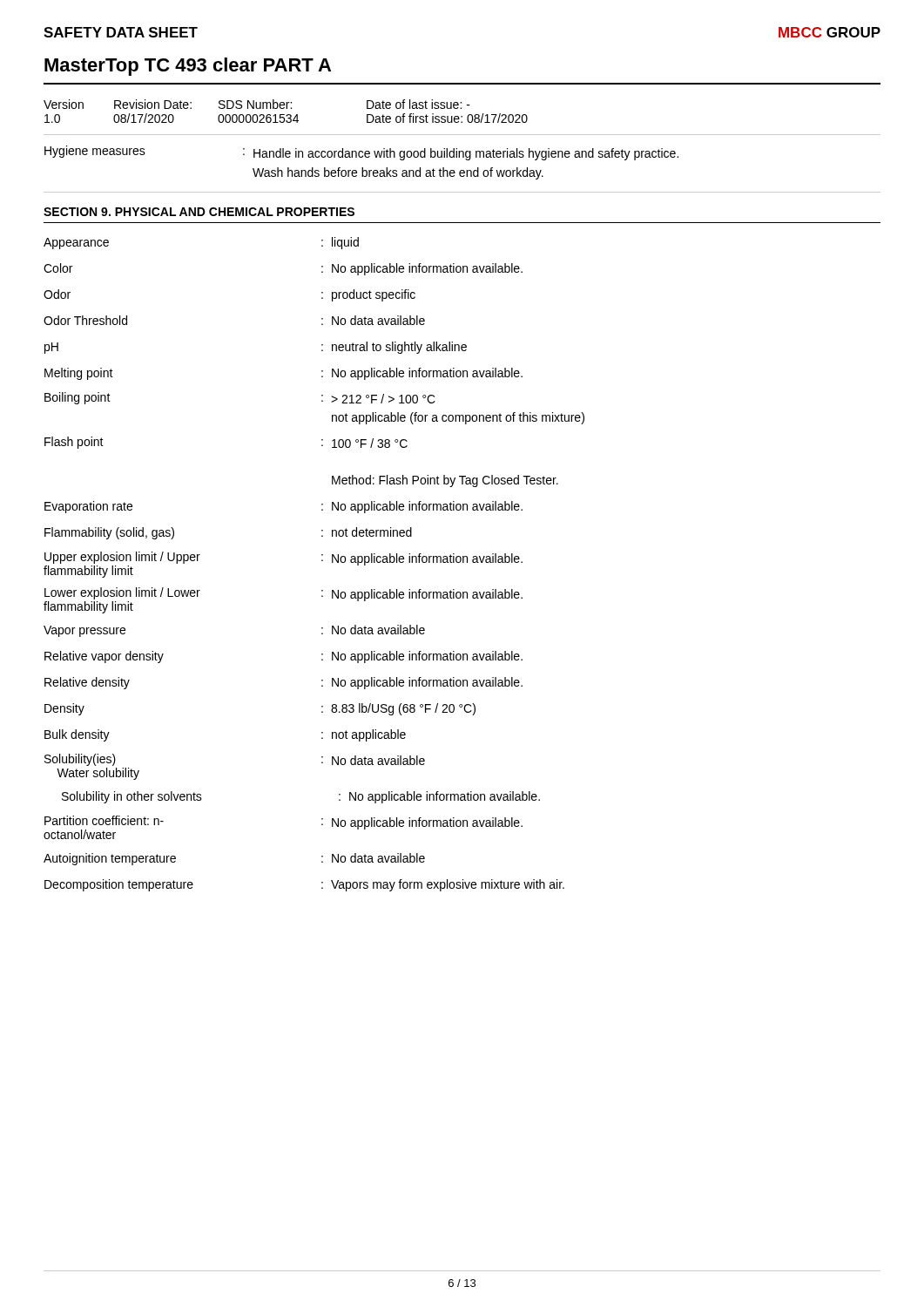Screen dimensions: 1307x924
Task: Click the passage that begins "Lower explosion limit / Lowerflammability limit"
Action: tap(462, 599)
